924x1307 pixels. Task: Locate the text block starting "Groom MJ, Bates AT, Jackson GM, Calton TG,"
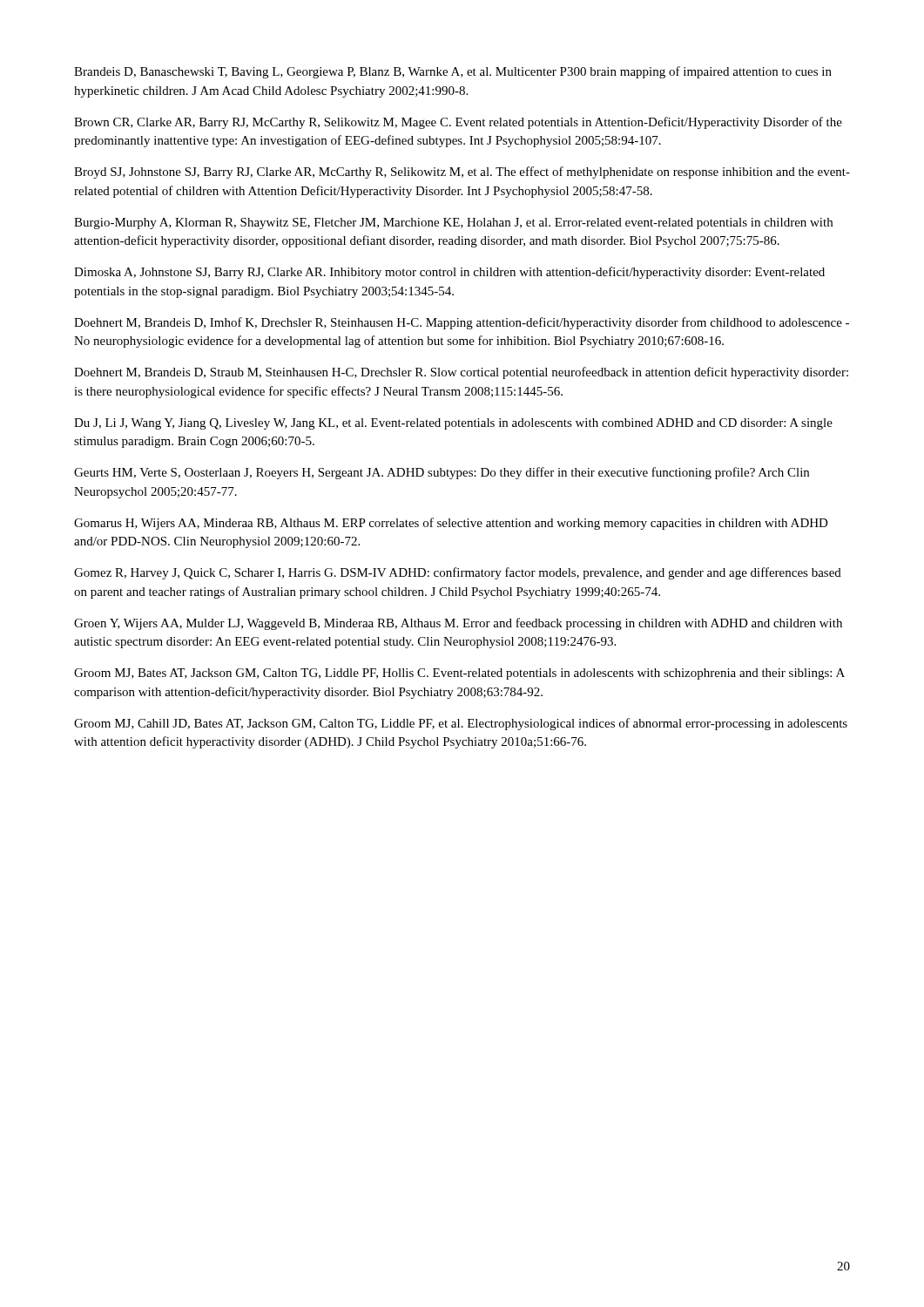pos(459,682)
